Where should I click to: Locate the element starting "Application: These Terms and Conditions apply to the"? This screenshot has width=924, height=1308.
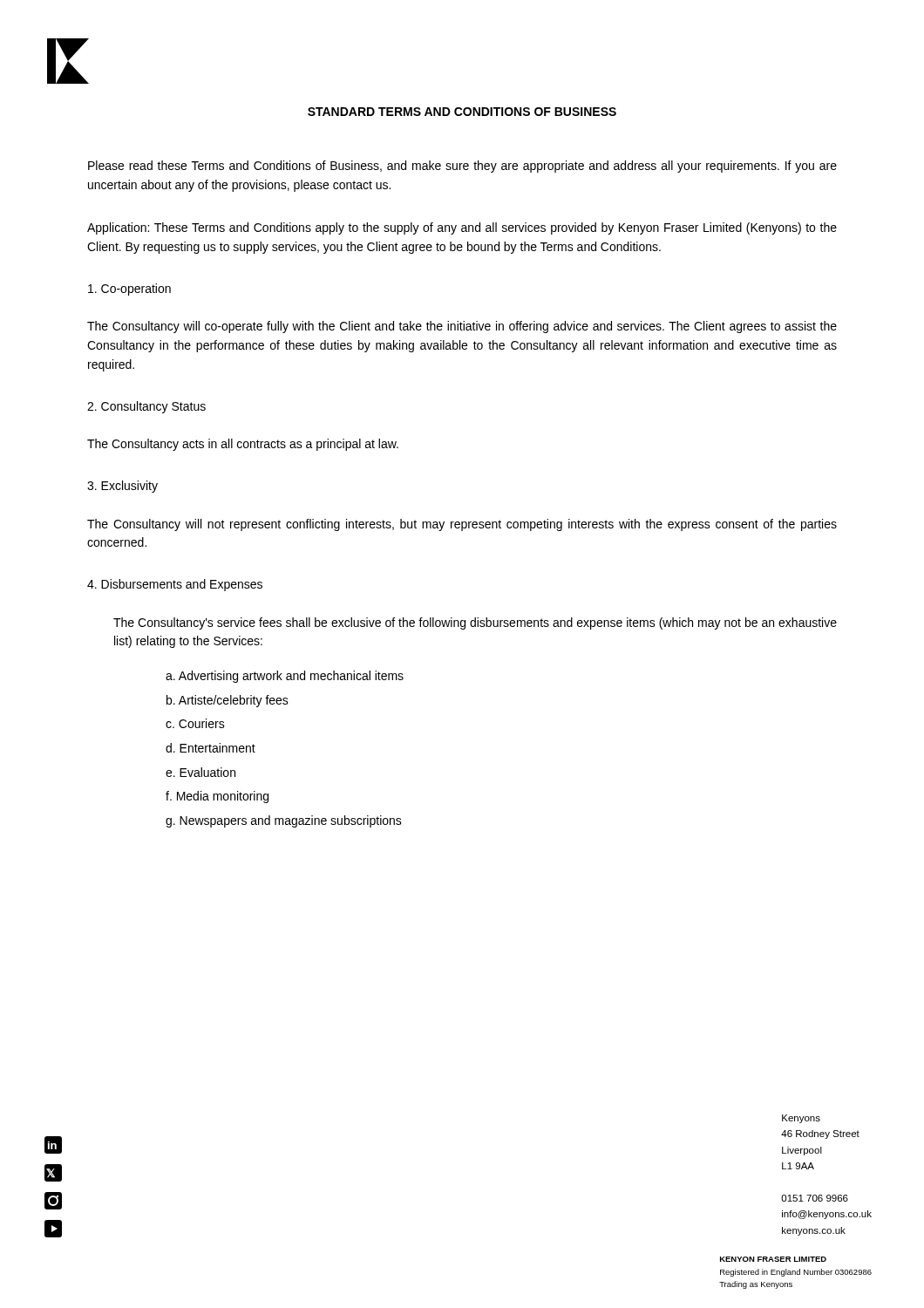462,237
